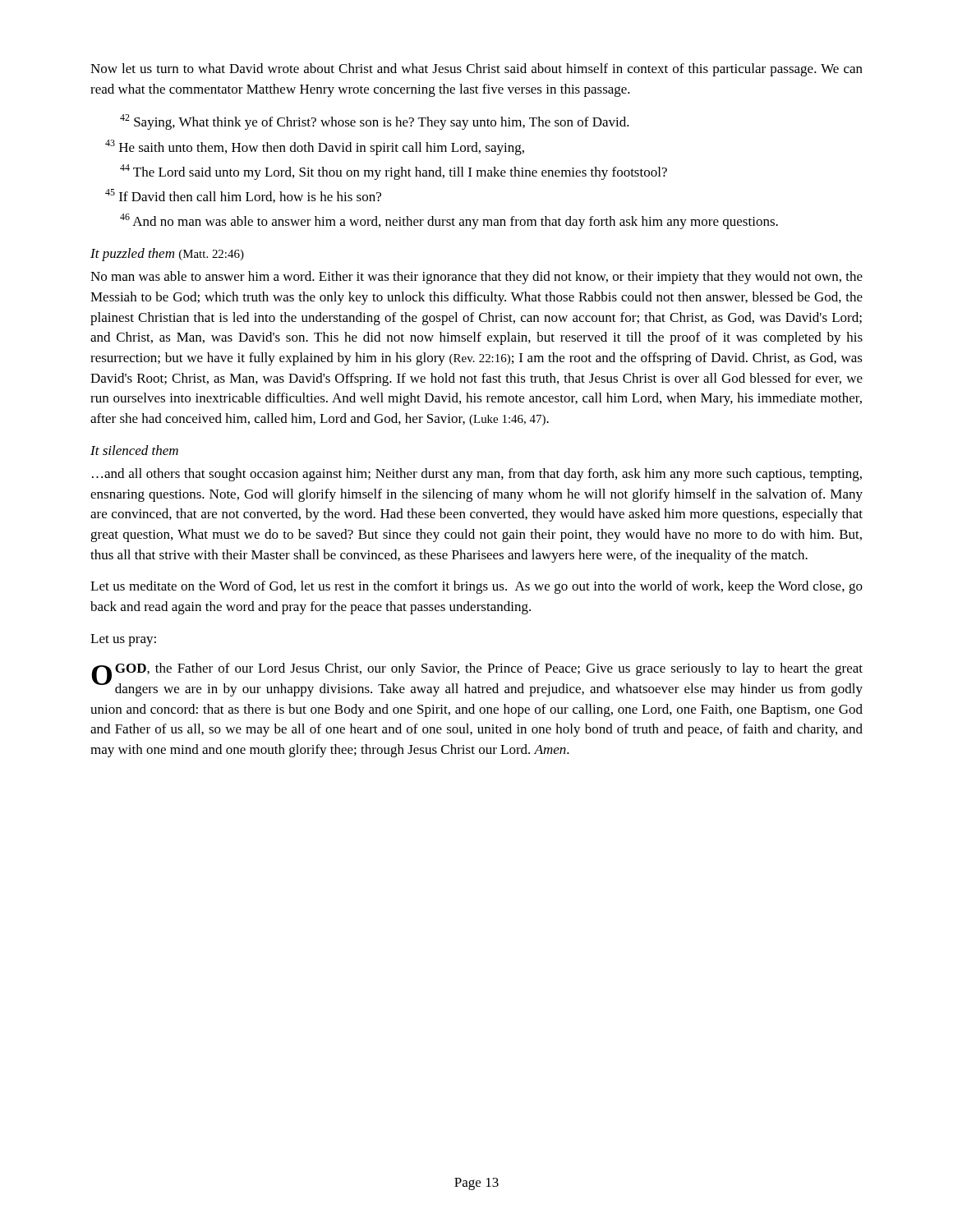
Task: Find the block starting "46 And no man"
Action: point(476,221)
